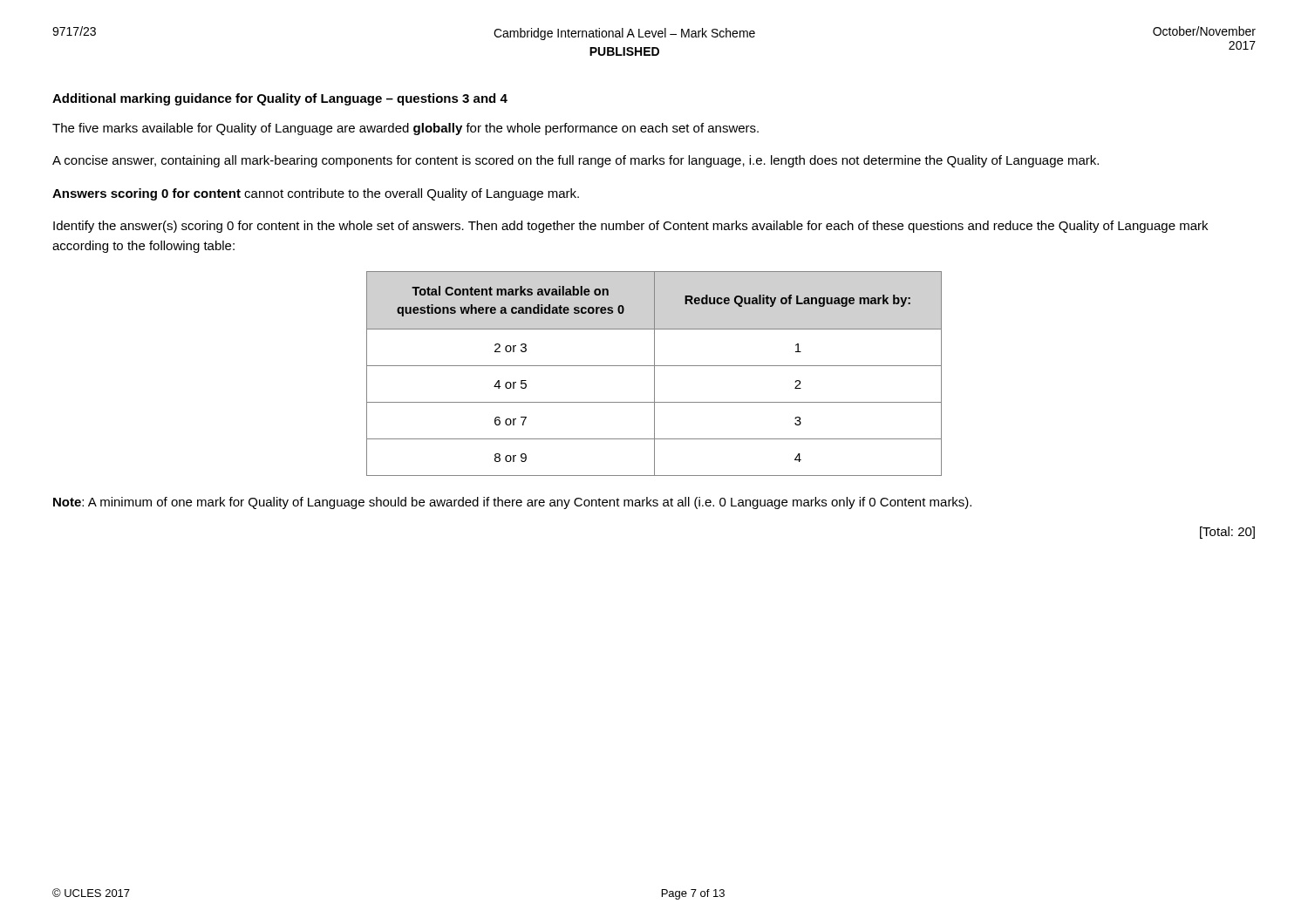Click on the text block with the text "Answers scoring 0"
1308x924 pixels.
pos(316,193)
